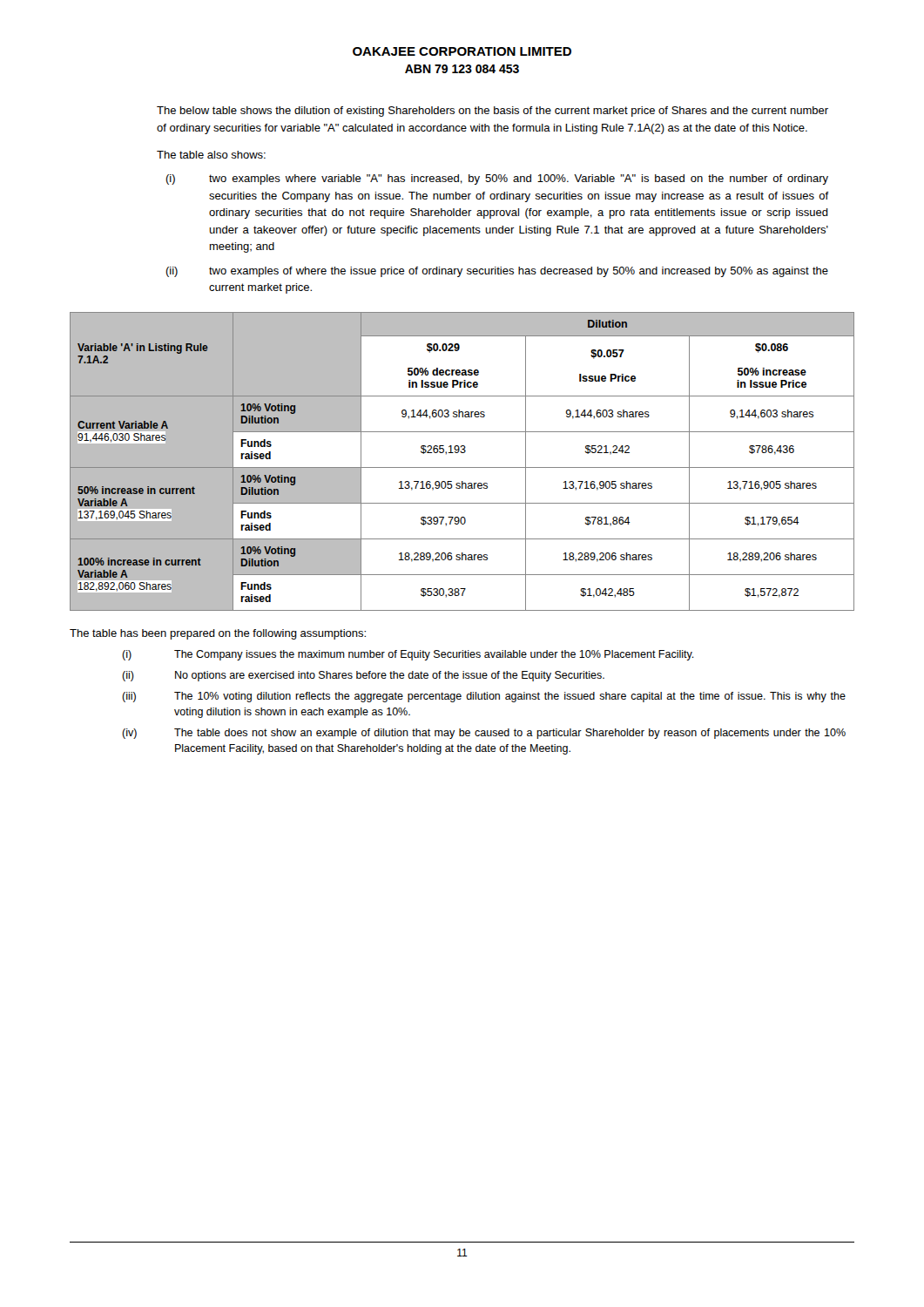Click the passage that begins "(i) The Company issues the"
This screenshot has width=924, height=1307.
[462, 654]
